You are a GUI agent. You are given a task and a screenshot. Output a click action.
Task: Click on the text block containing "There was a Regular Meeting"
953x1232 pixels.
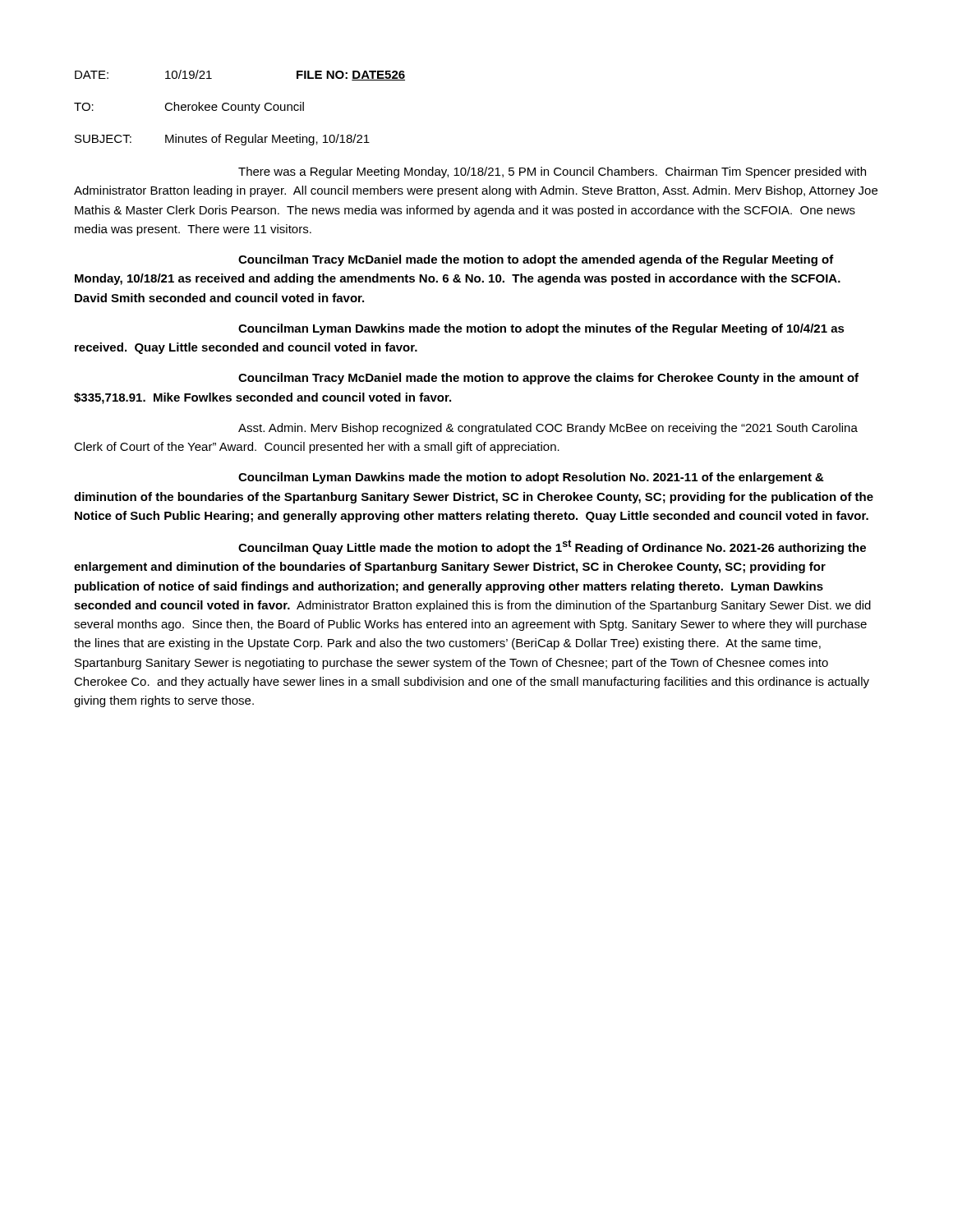[x=476, y=200]
